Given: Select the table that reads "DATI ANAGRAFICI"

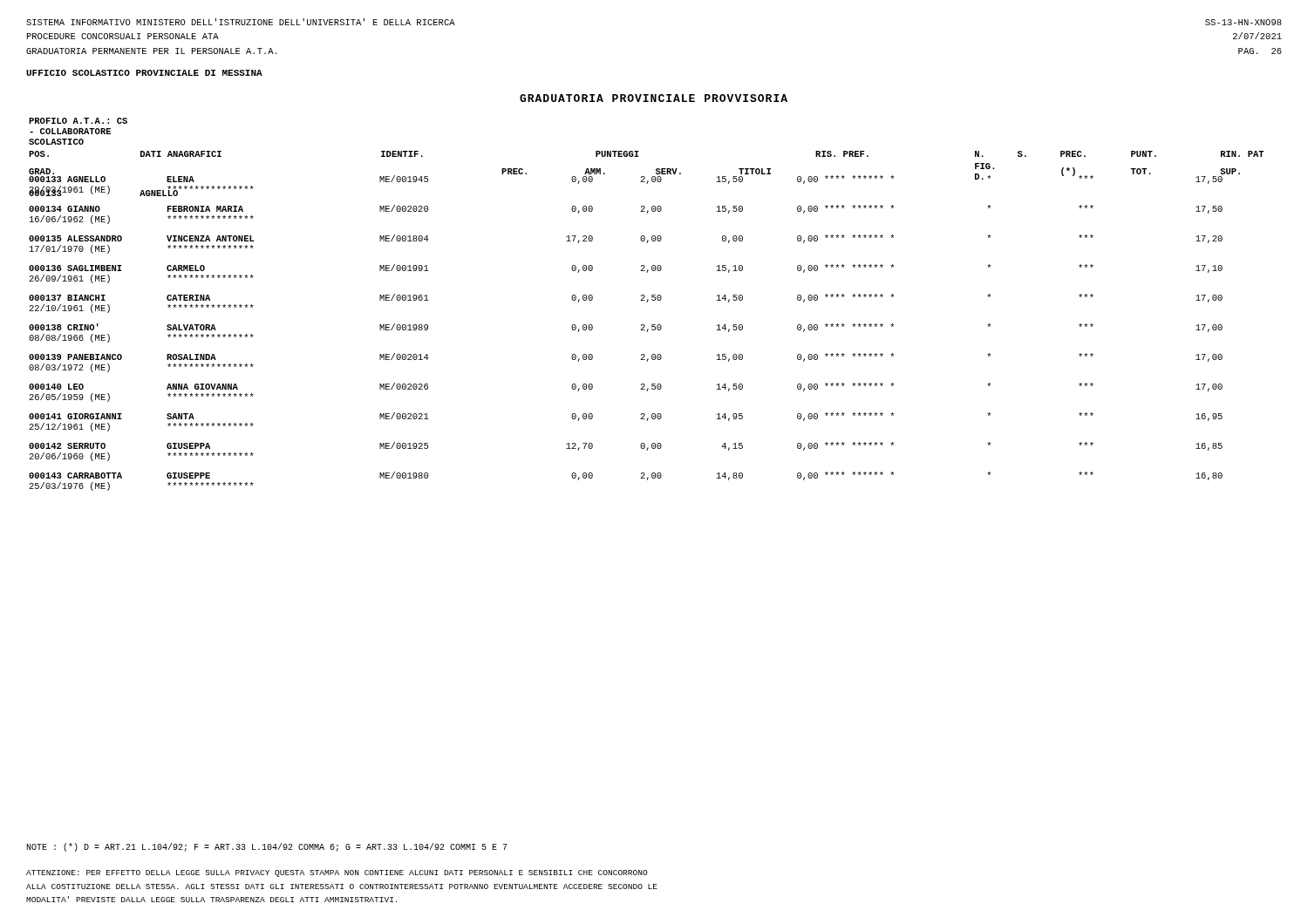Looking at the screenshot, I should click(x=654, y=158).
